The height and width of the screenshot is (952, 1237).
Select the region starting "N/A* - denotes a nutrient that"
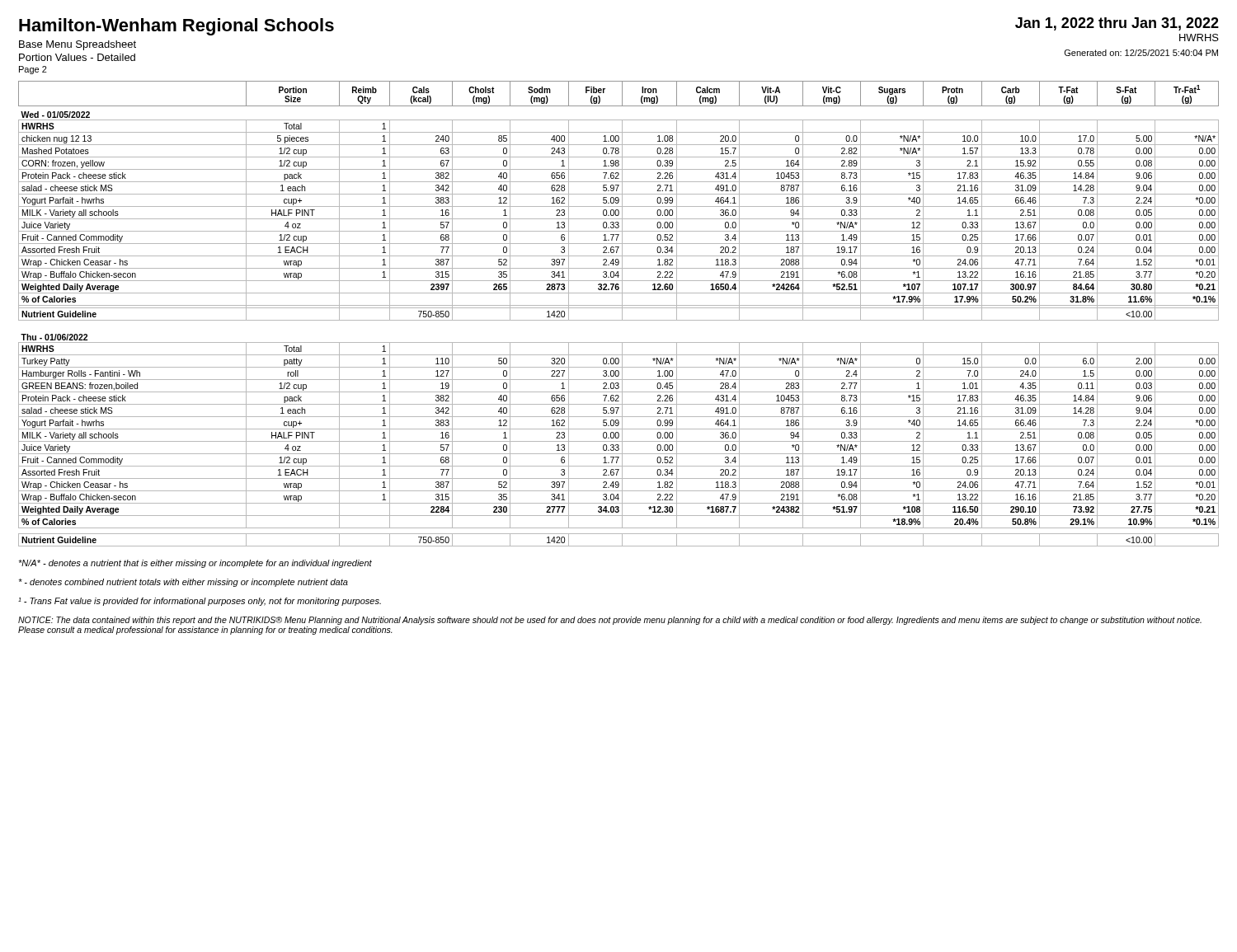(195, 564)
